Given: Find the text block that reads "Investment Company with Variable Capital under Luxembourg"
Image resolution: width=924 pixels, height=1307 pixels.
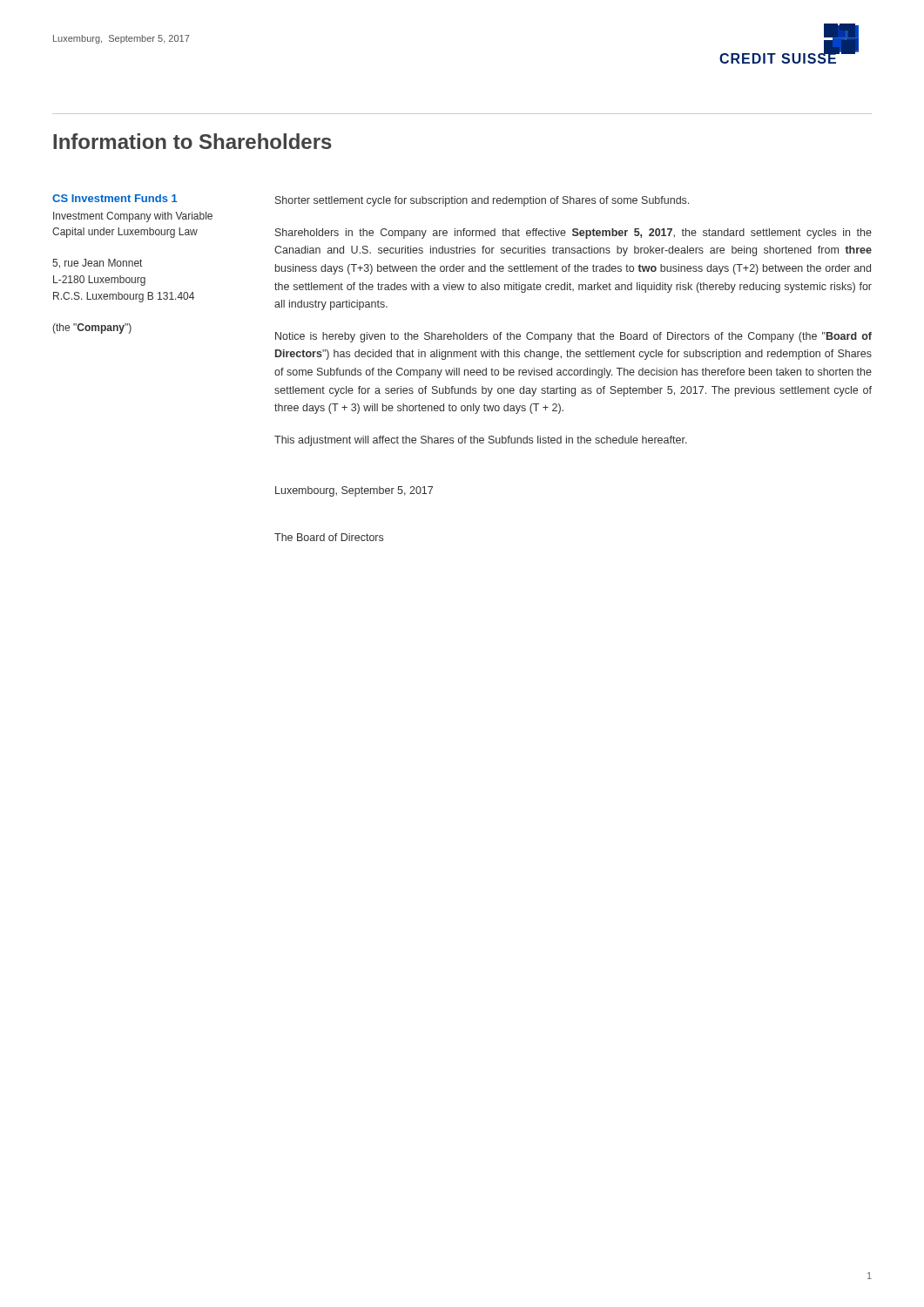Looking at the screenshot, I should (x=133, y=224).
